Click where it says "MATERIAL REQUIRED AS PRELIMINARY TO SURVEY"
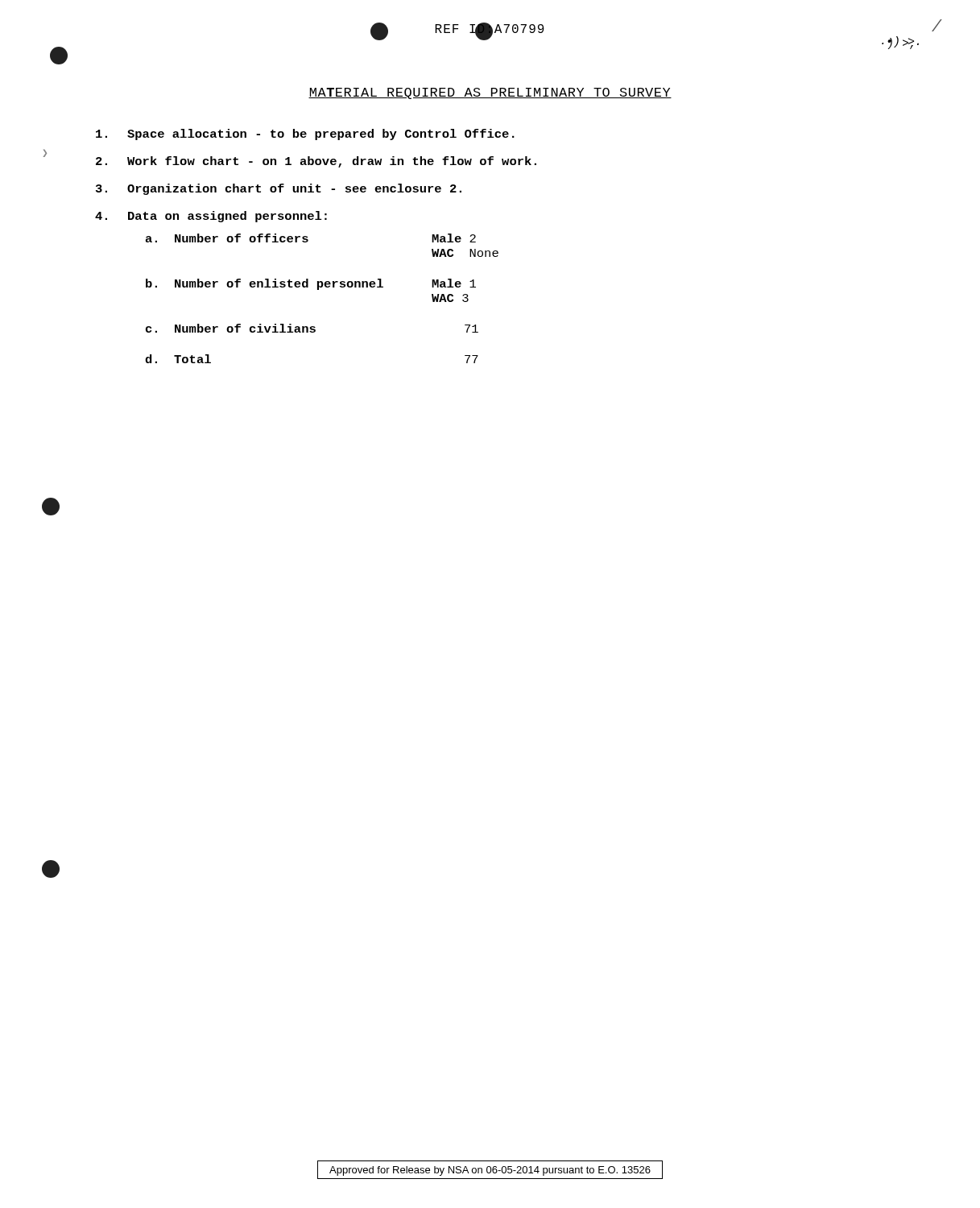The height and width of the screenshot is (1208, 980). 490,93
